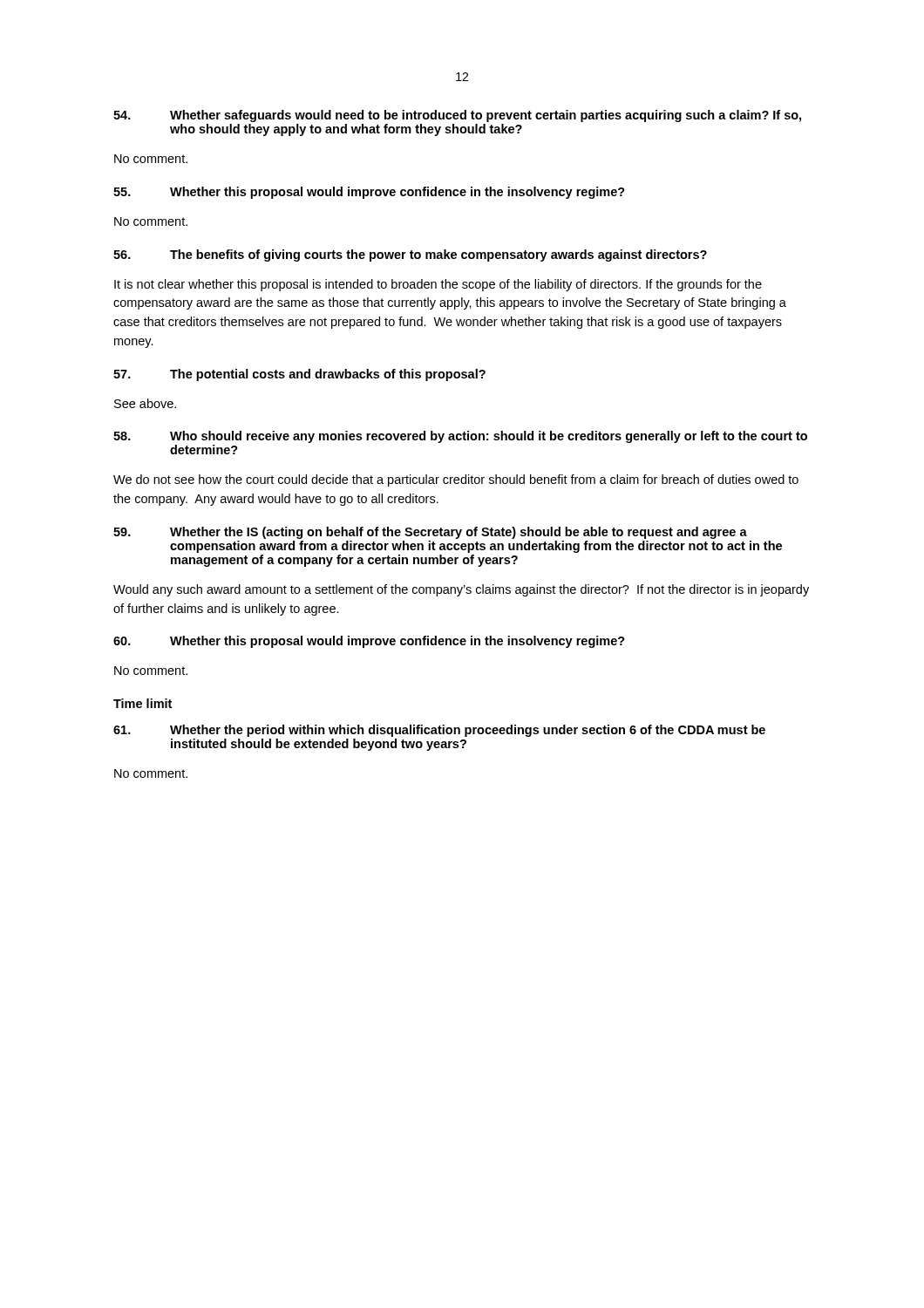Click on the list item containing "59. Whether the IS"

pyautogui.click(x=462, y=546)
